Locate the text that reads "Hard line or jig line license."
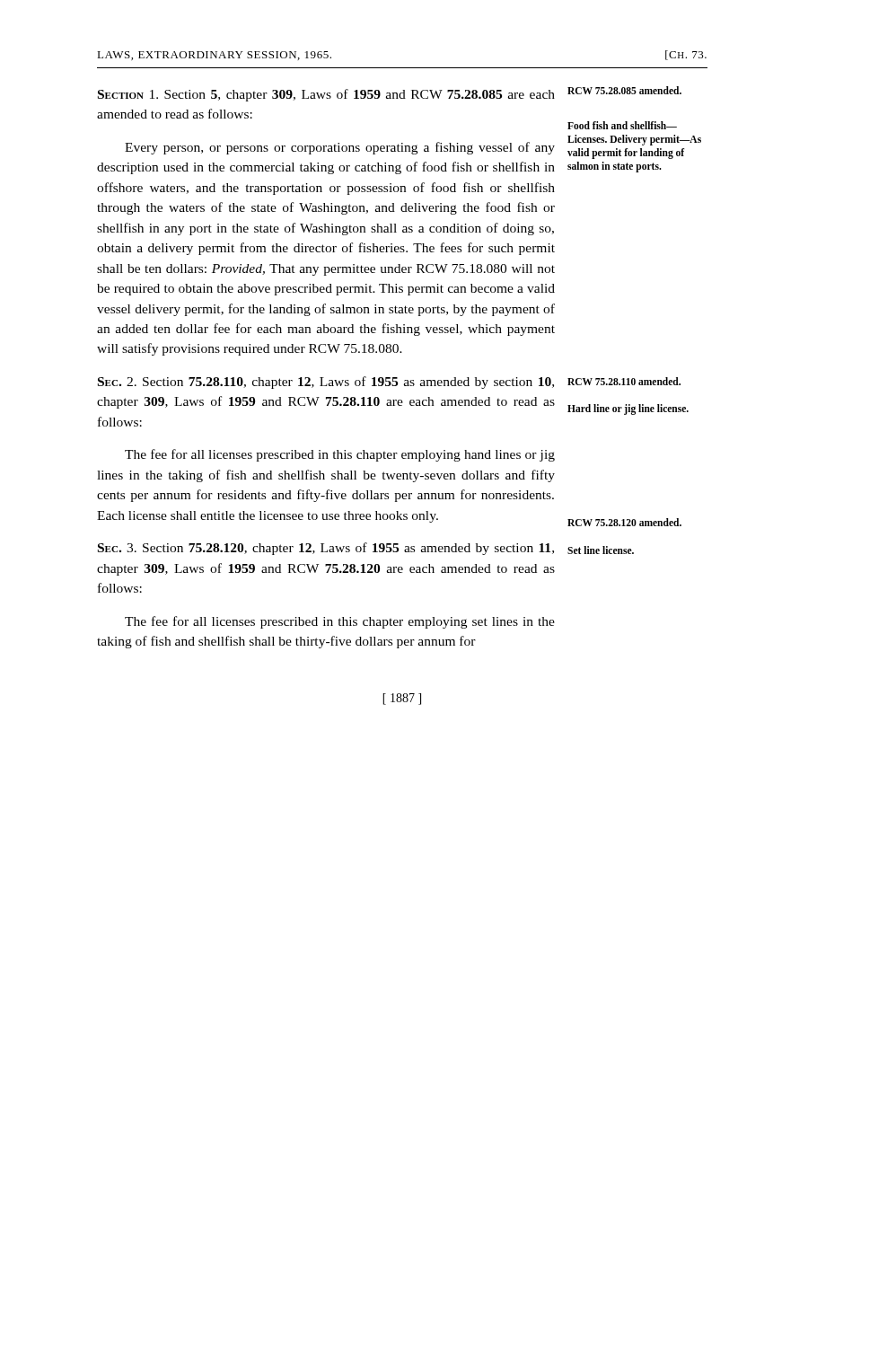 point(628,409)
